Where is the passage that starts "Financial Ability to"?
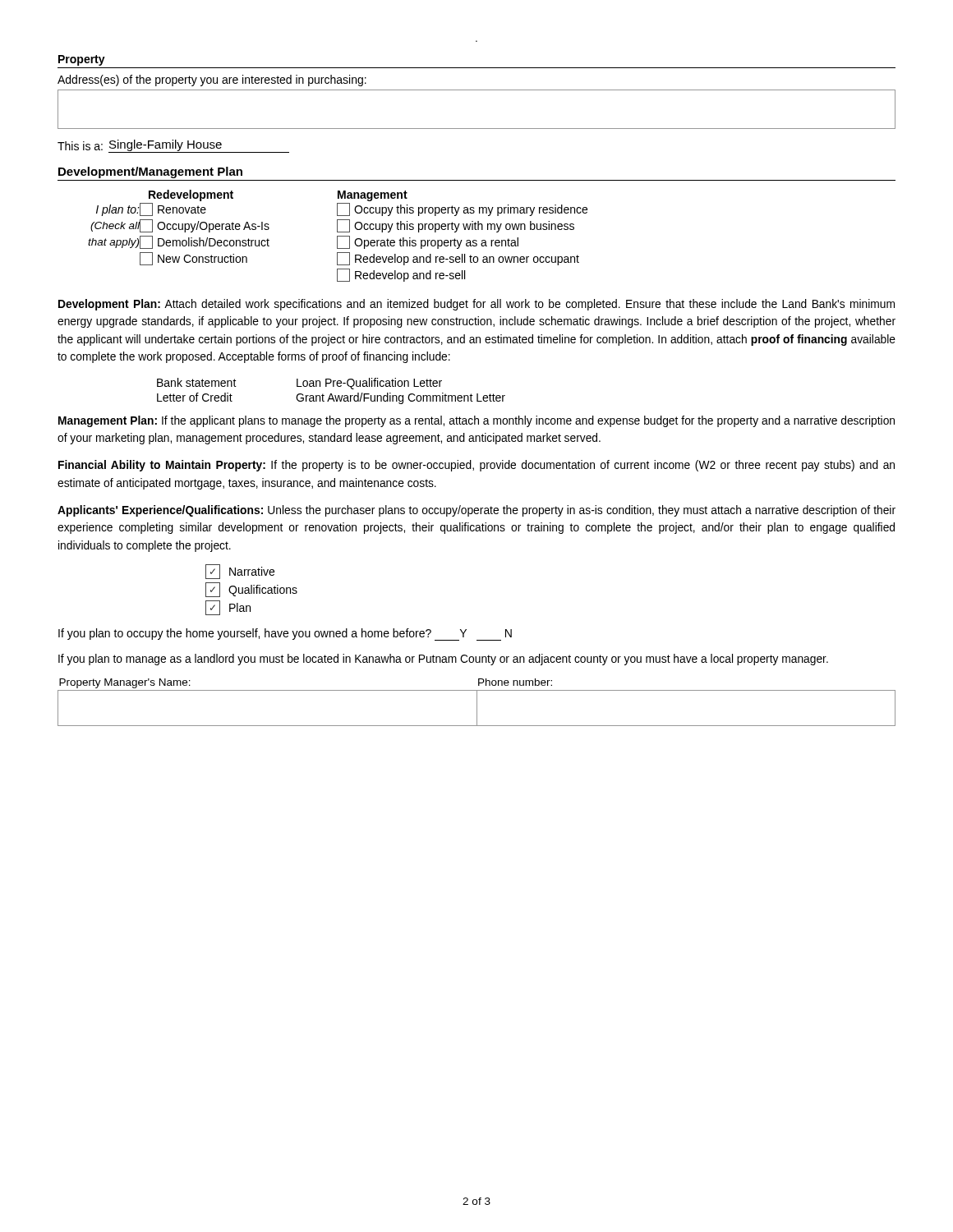Viewport: 953px width, 1232px height. 476,474
